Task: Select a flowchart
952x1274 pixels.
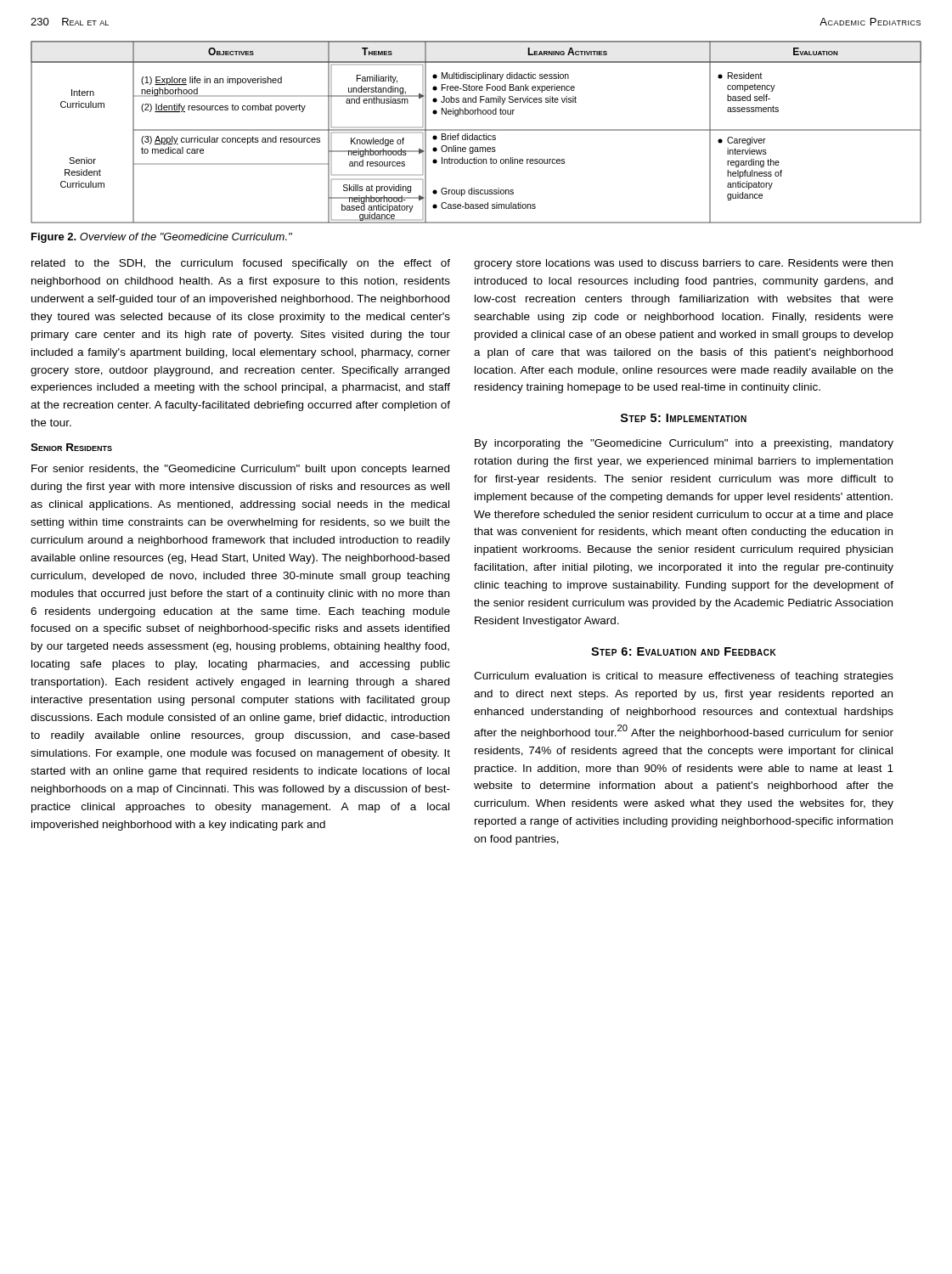Action: pyautogui.click(x=476, y=133)
